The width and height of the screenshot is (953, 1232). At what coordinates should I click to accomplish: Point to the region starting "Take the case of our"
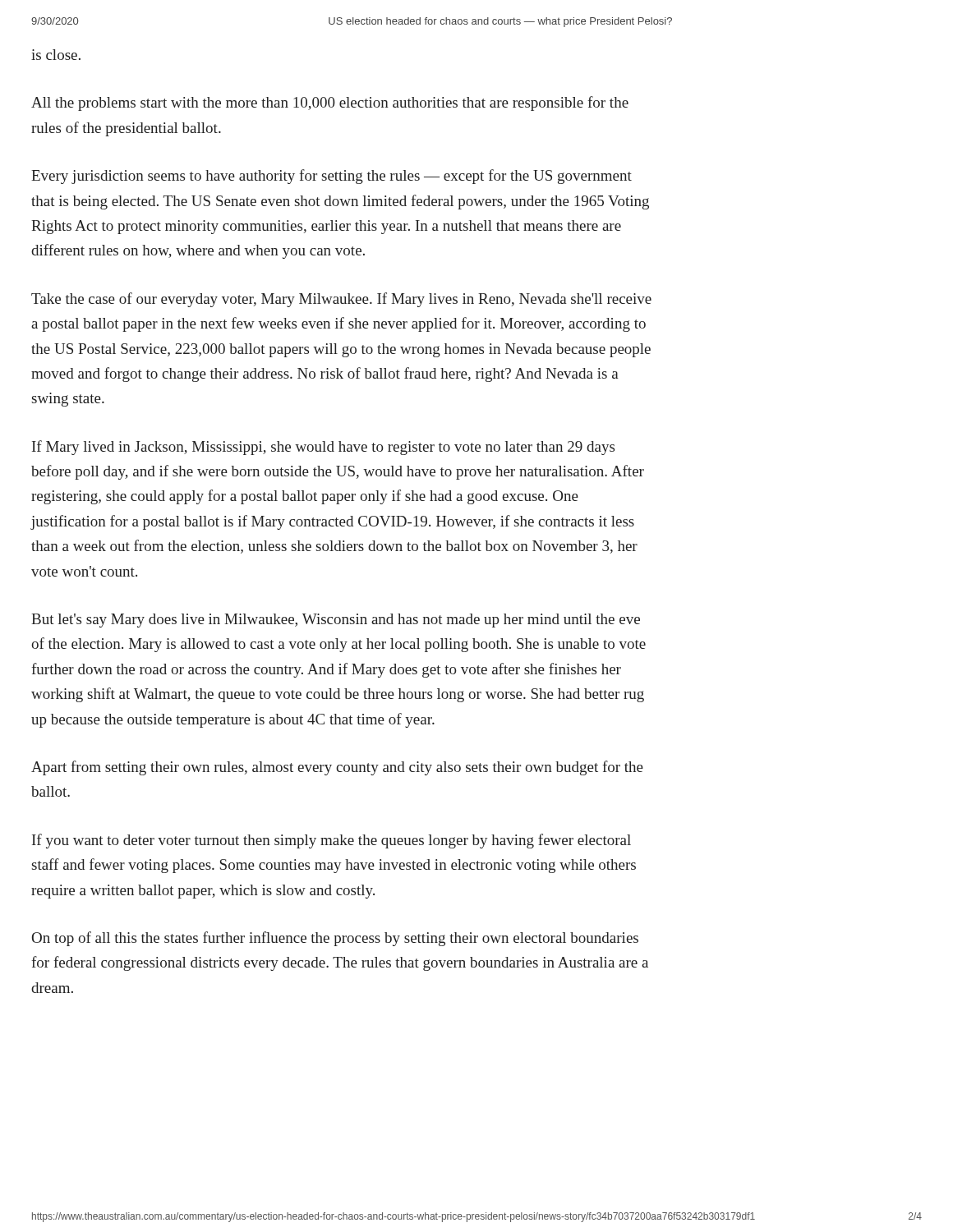coord(341,348)
